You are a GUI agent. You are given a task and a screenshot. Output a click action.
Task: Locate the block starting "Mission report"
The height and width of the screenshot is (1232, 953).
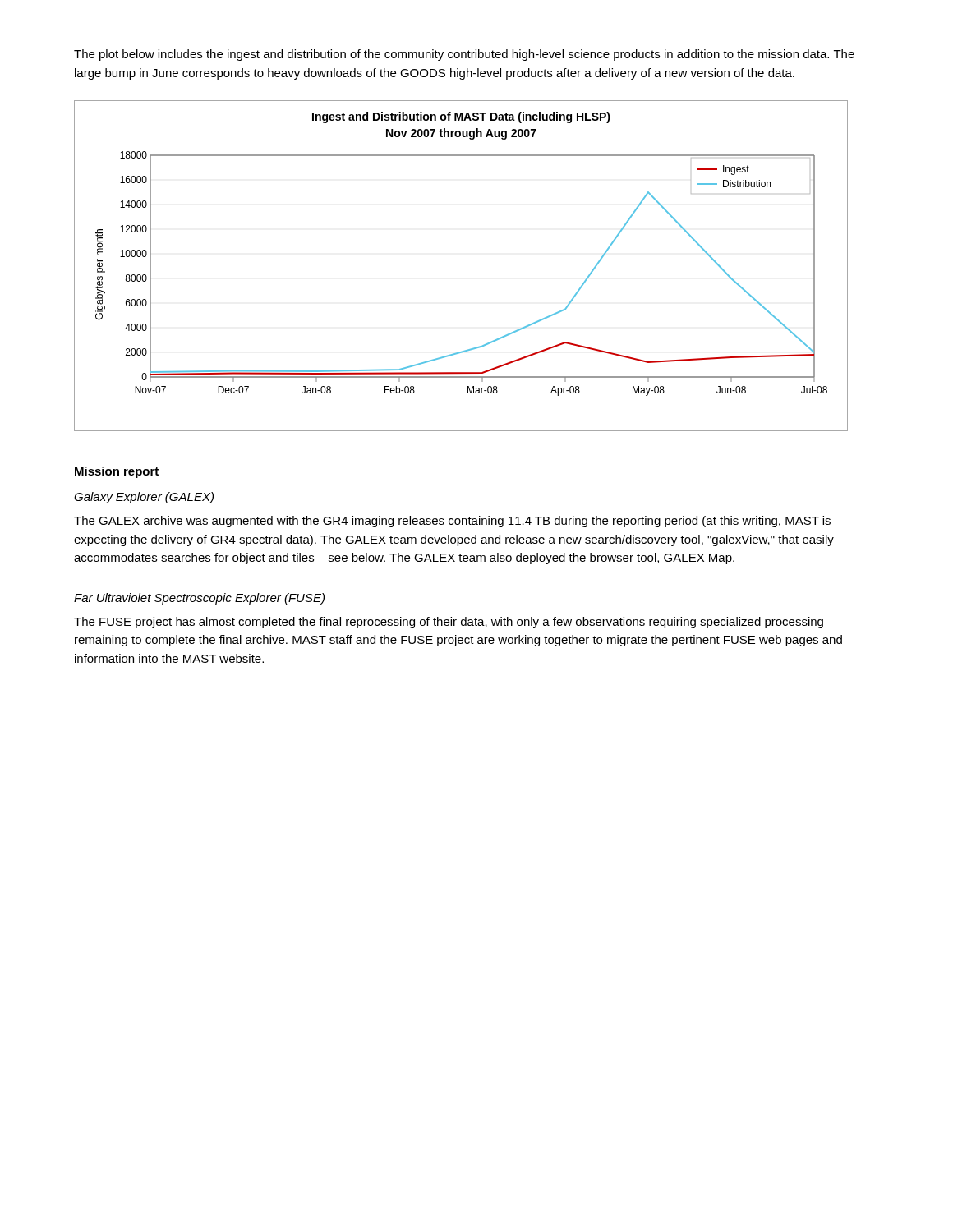click(x=116, y=471)
